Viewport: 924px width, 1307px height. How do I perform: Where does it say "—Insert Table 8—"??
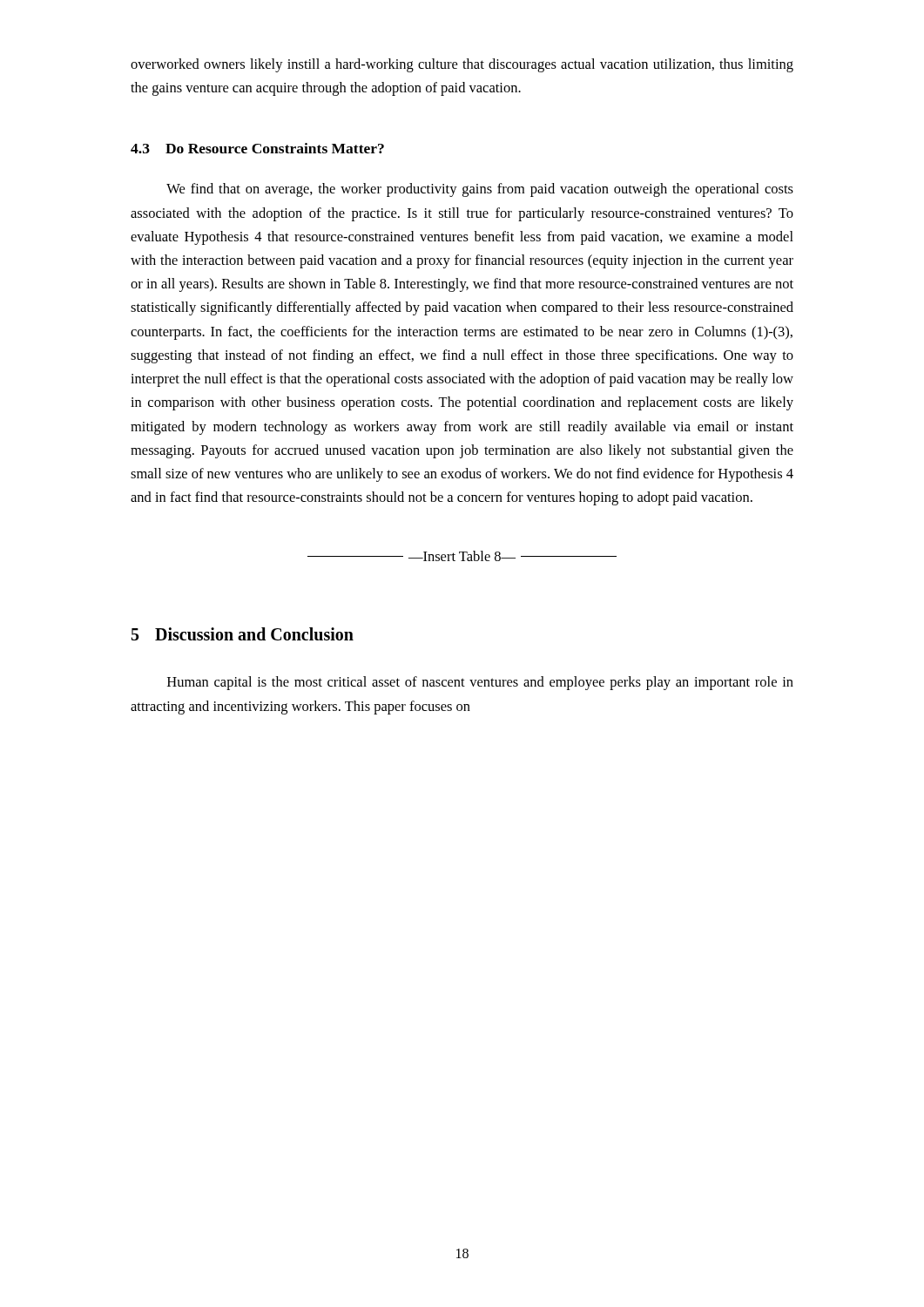tap(462, 557)
